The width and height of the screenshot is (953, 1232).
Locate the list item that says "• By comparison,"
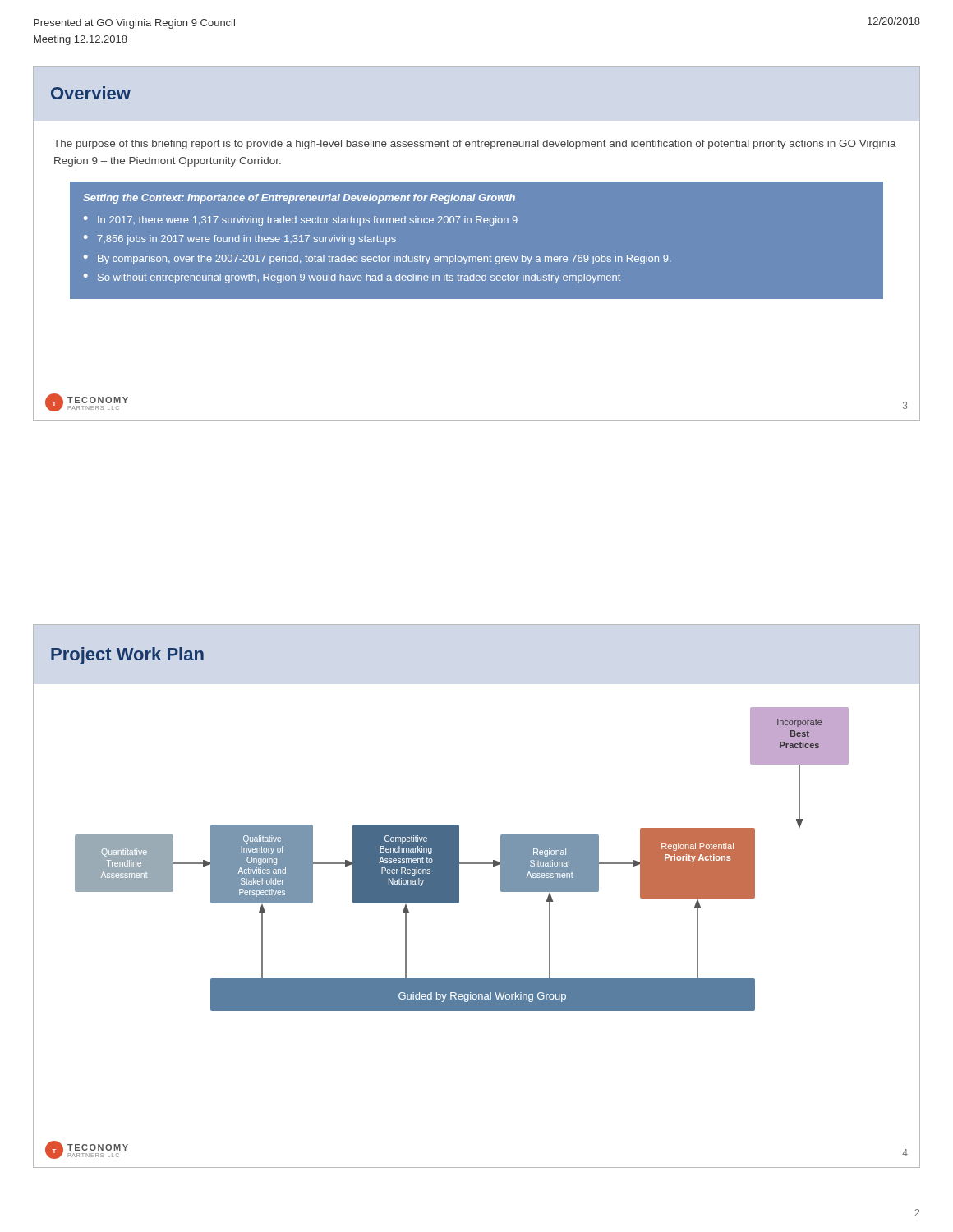point(377,258)
